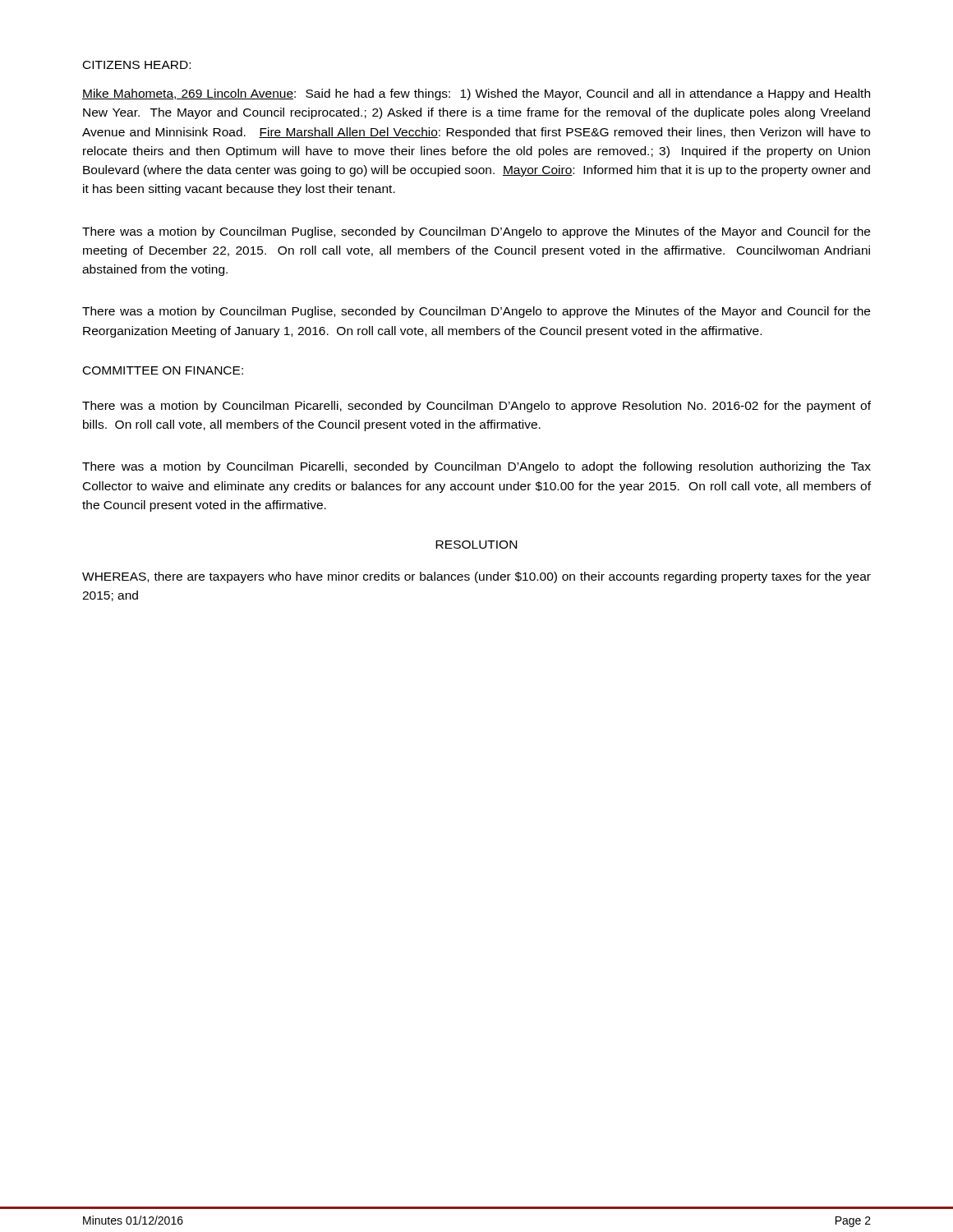Image resolution: width=953 pixels, height=1232 pixels.
Task: Click on the text block that says "WHEREAS, there are taxpayers"
Action: pos(476,586)
